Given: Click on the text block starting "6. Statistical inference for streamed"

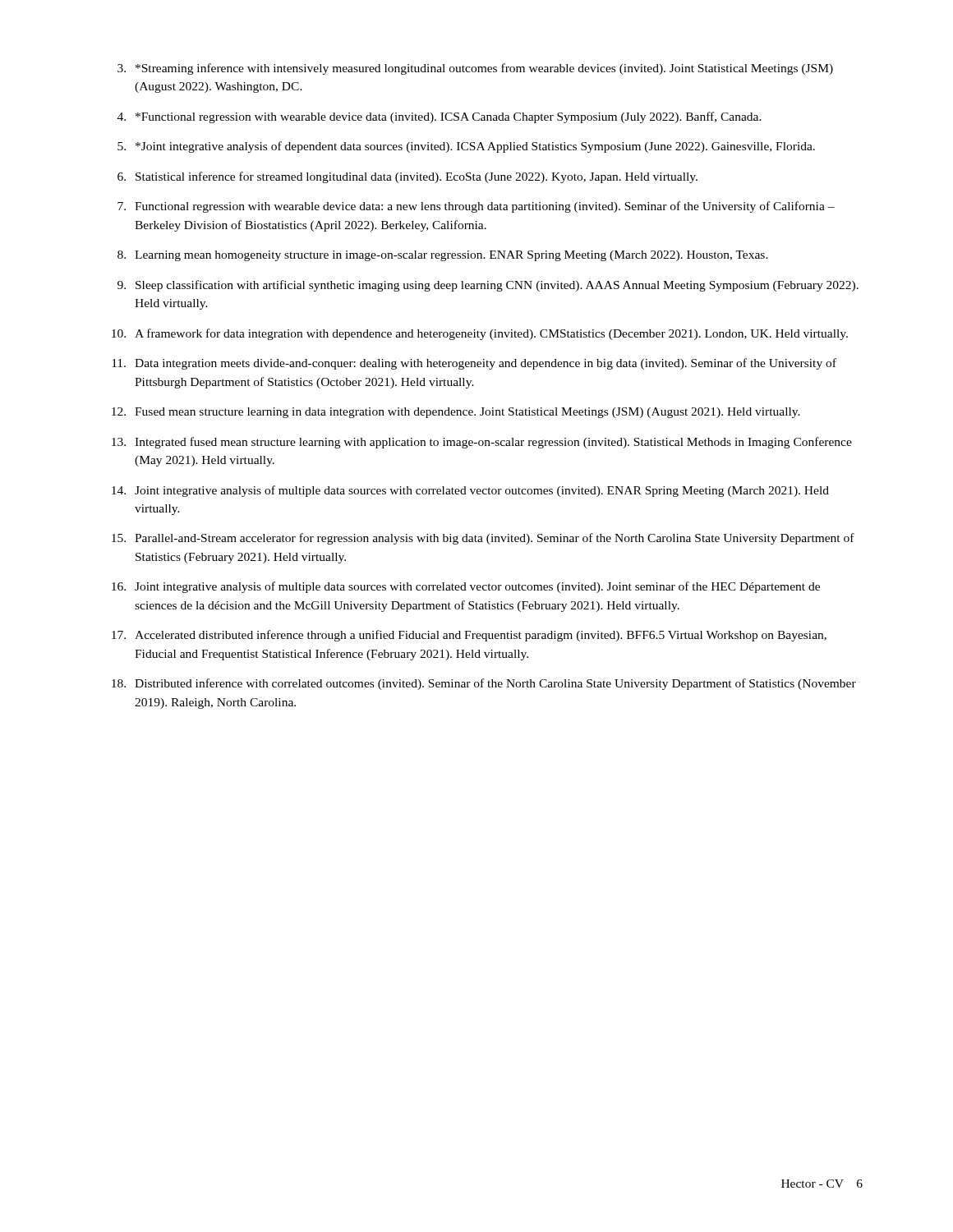Looking at the screenshot, I should click(x=476, y=177).
